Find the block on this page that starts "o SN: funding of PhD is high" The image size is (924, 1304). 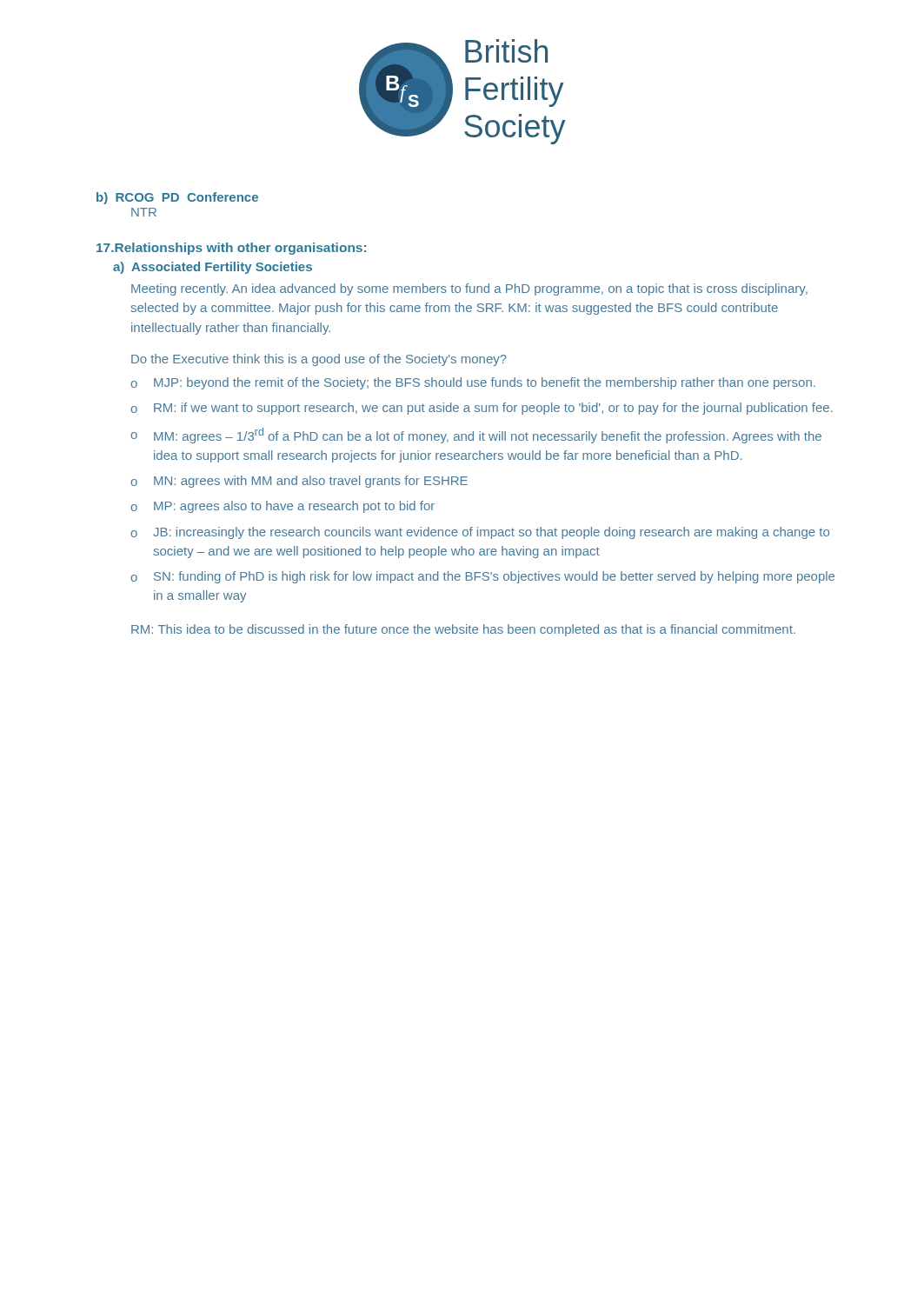[484, 586]
